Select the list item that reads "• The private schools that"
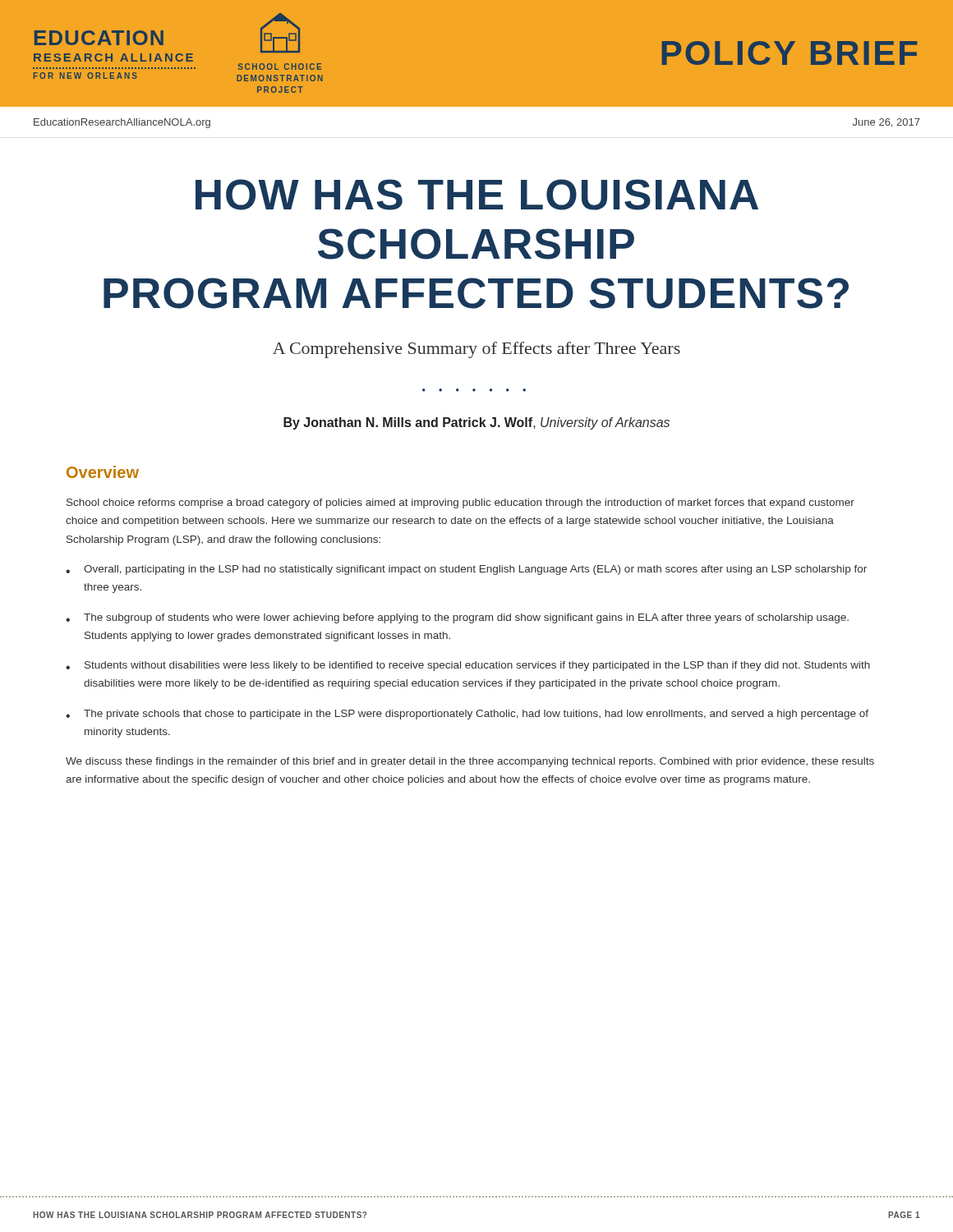This screenshot has width=953, height=1232. coord(476,723)
